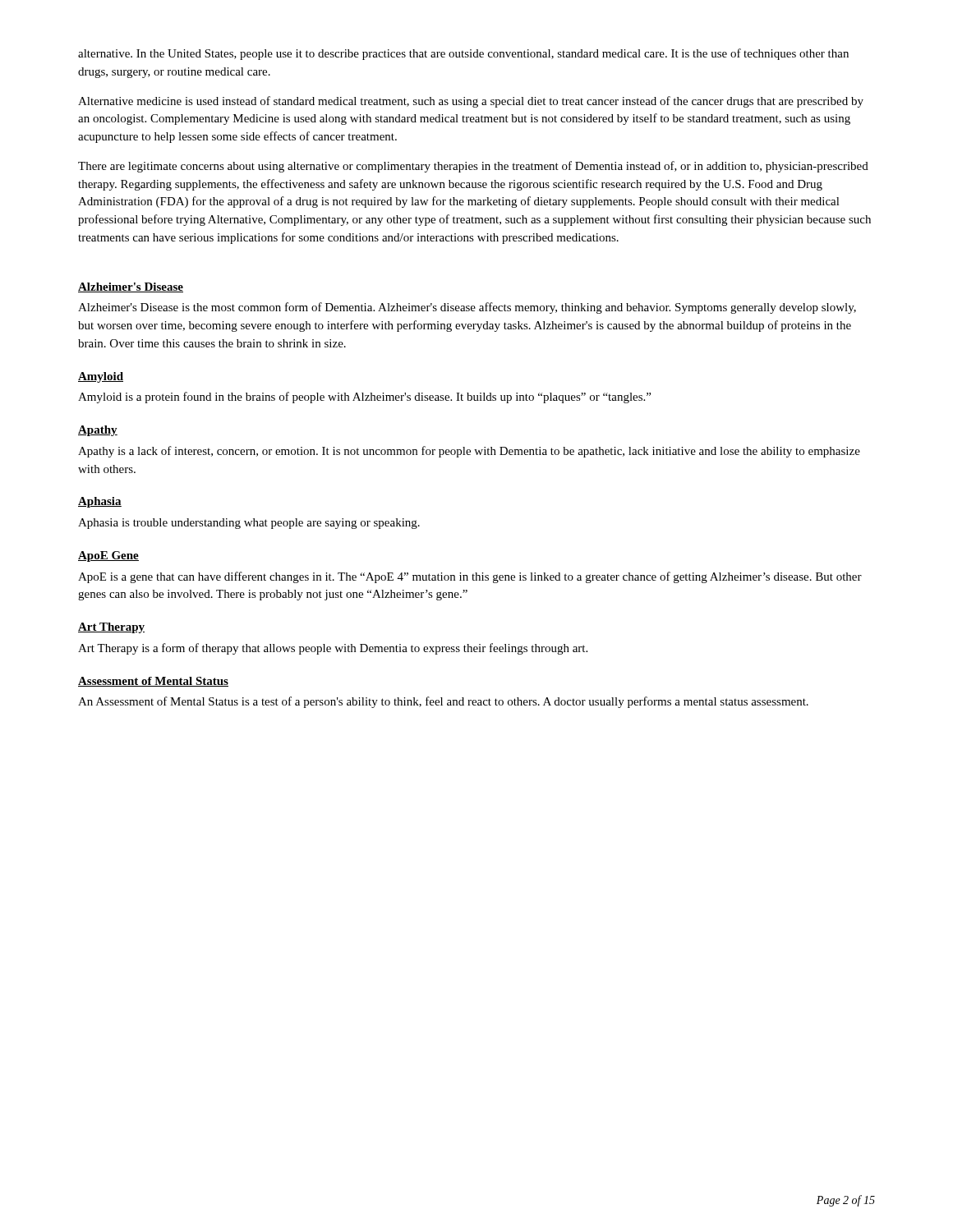The height and width of the screenshot is (1232, 953).
Task: Locate the text block with the text "Alzheimer's Disease is the most common form of"
Action: 476,326
